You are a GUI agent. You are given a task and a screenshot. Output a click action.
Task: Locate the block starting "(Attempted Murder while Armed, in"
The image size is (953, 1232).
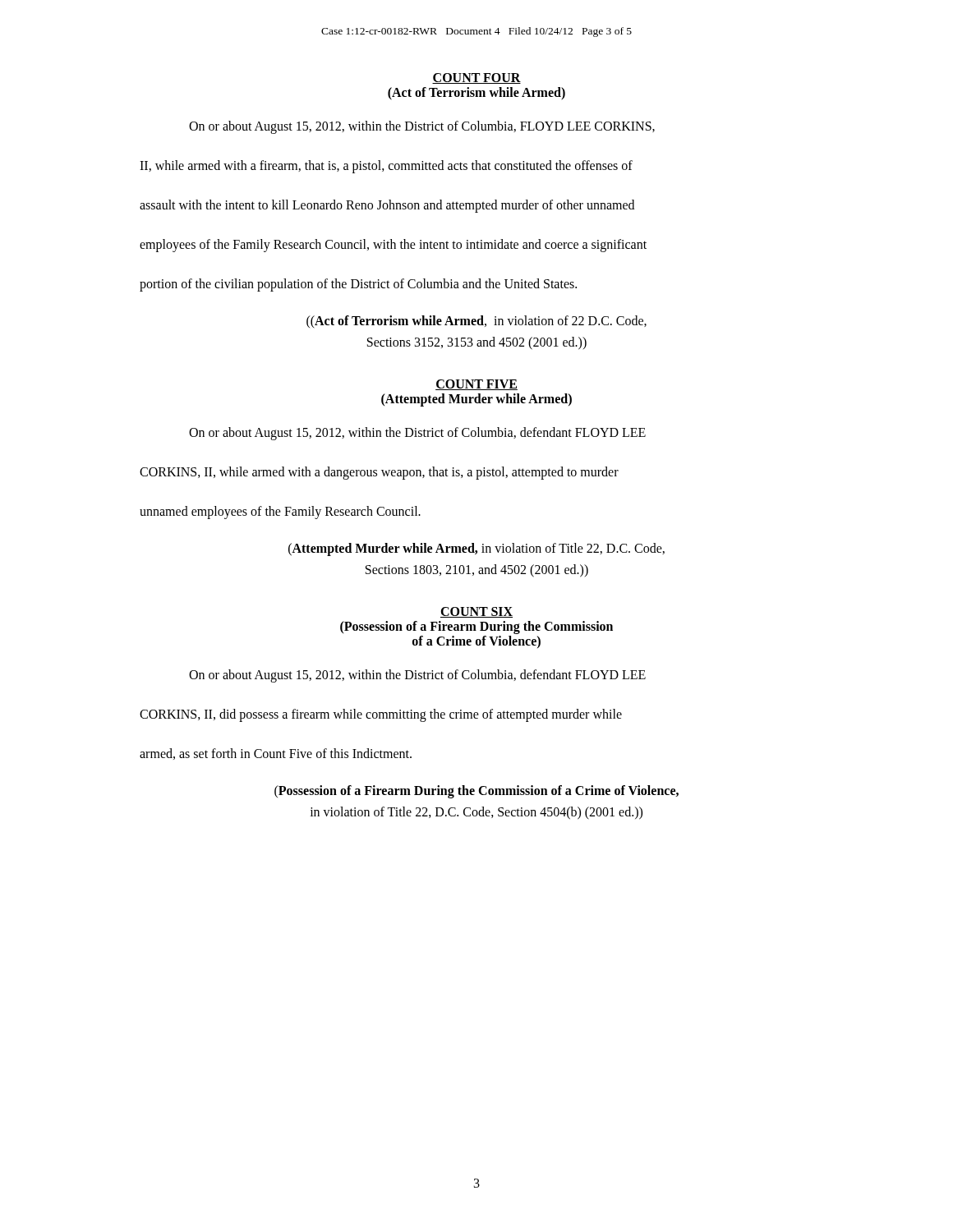point(476,559)
